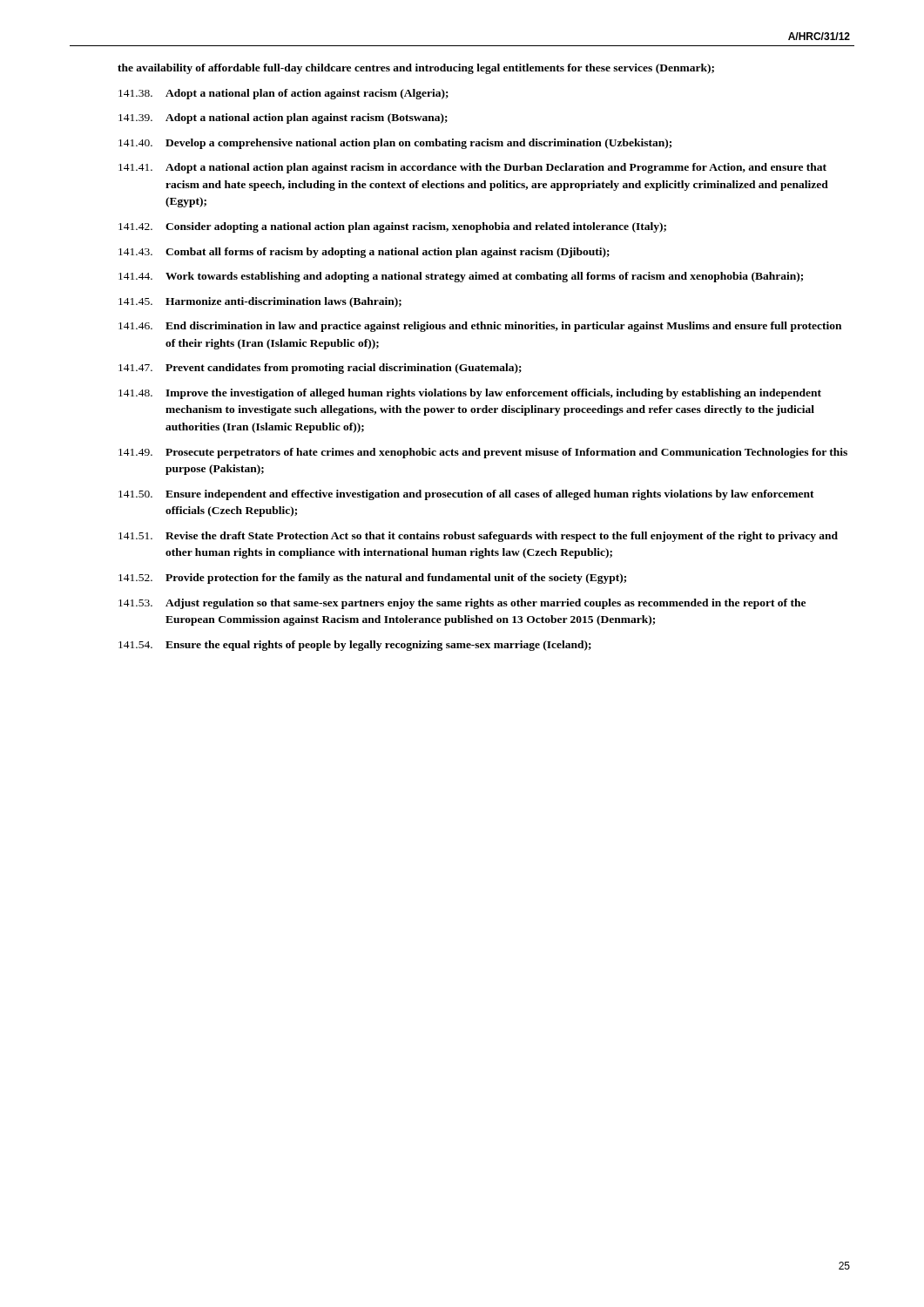Click on the list item that reads "141.50. Ensure independent and"
924x1307 pixels.
coord(484,502)
